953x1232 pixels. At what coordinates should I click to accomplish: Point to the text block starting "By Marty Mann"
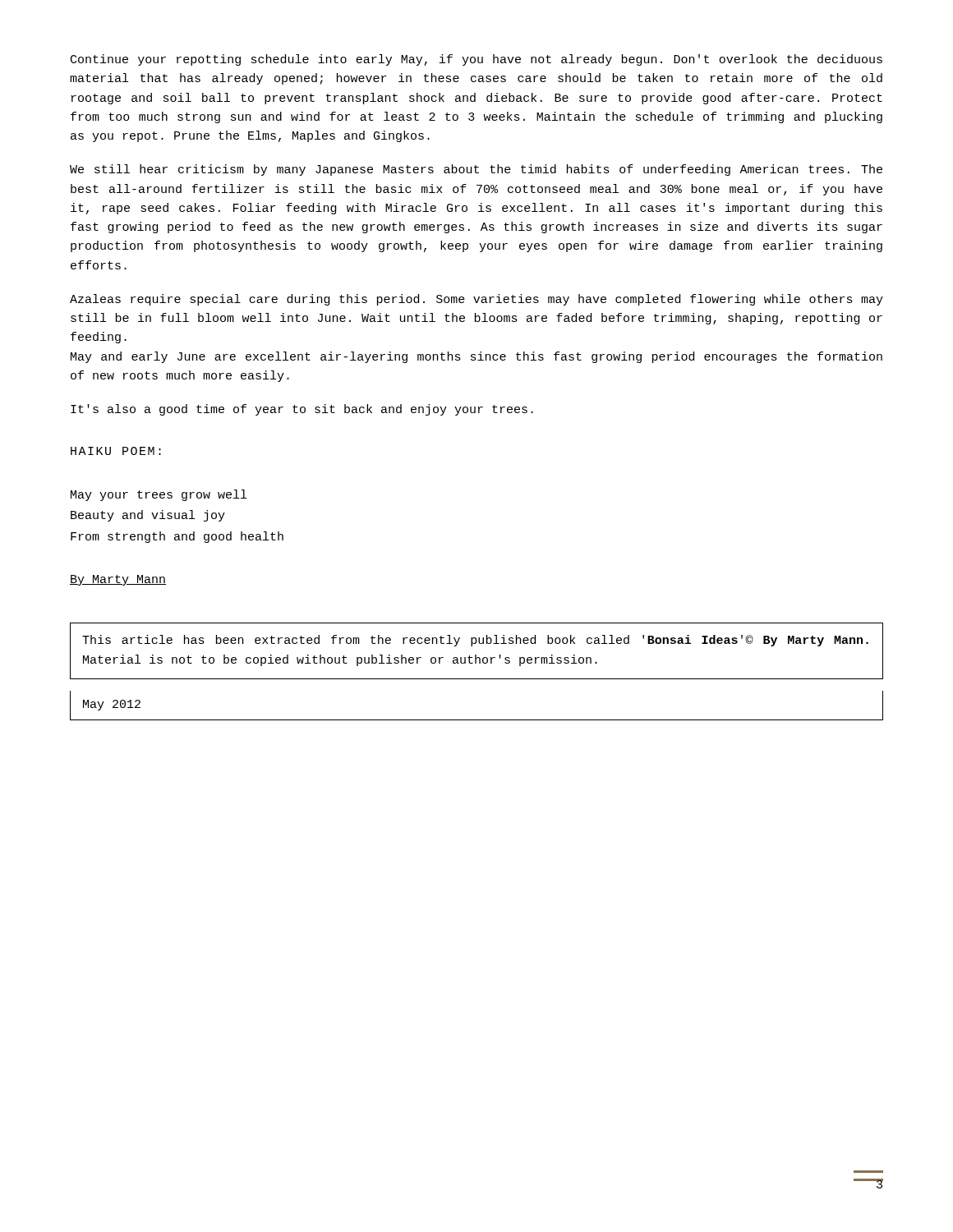click(x=118, y=580)
